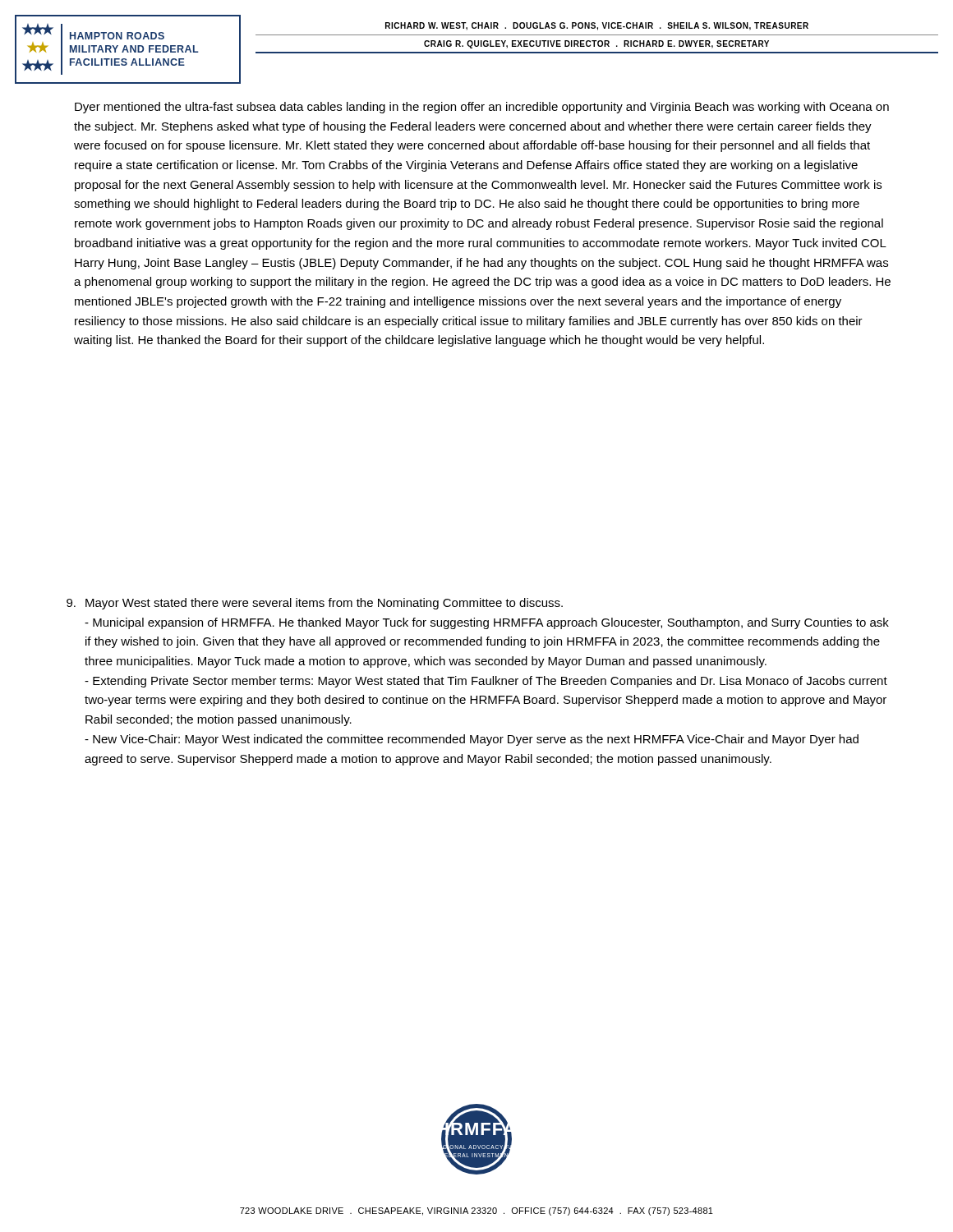953x1232 pixels.
Task: Find the logo
Action: [x=476, y=1139]
